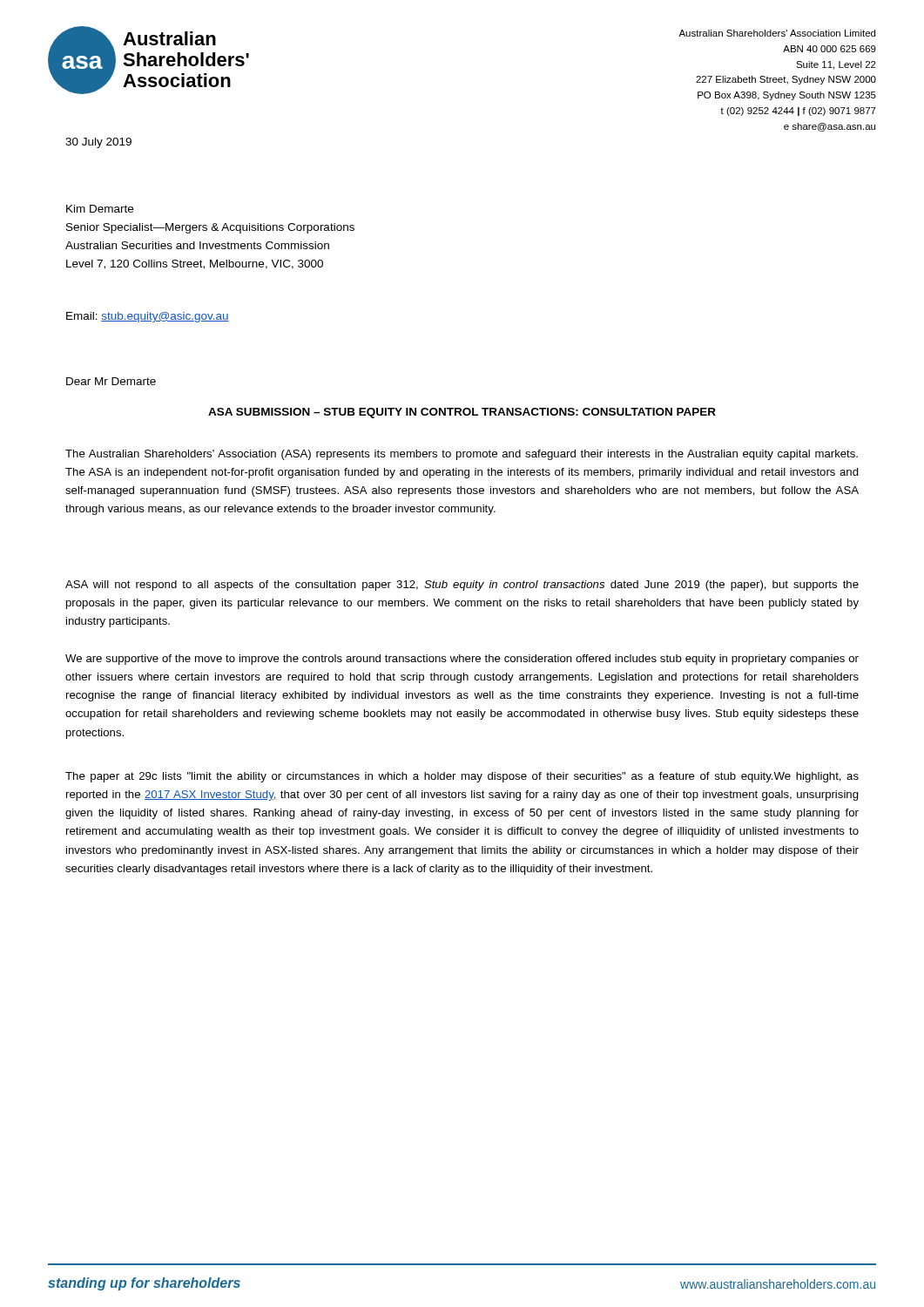Find the text starting "Australian Shareholders' Association Limited ABN 40"
924x1307 pixels.
pos(777,80)
